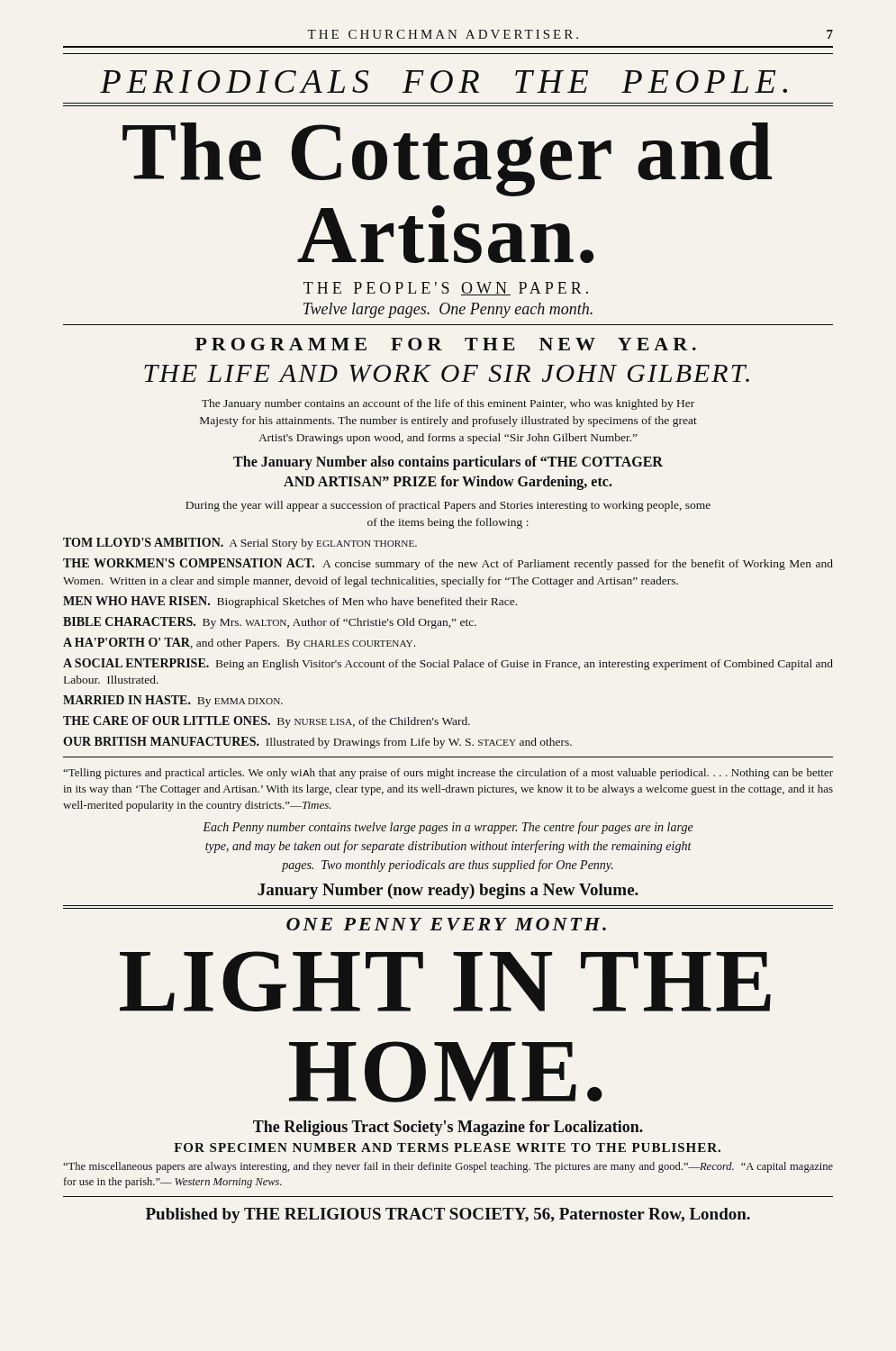Click on the text block that says "FOR SPECIMEN NUMBER AND TERMS PLEASE"

click(448, 1147)
